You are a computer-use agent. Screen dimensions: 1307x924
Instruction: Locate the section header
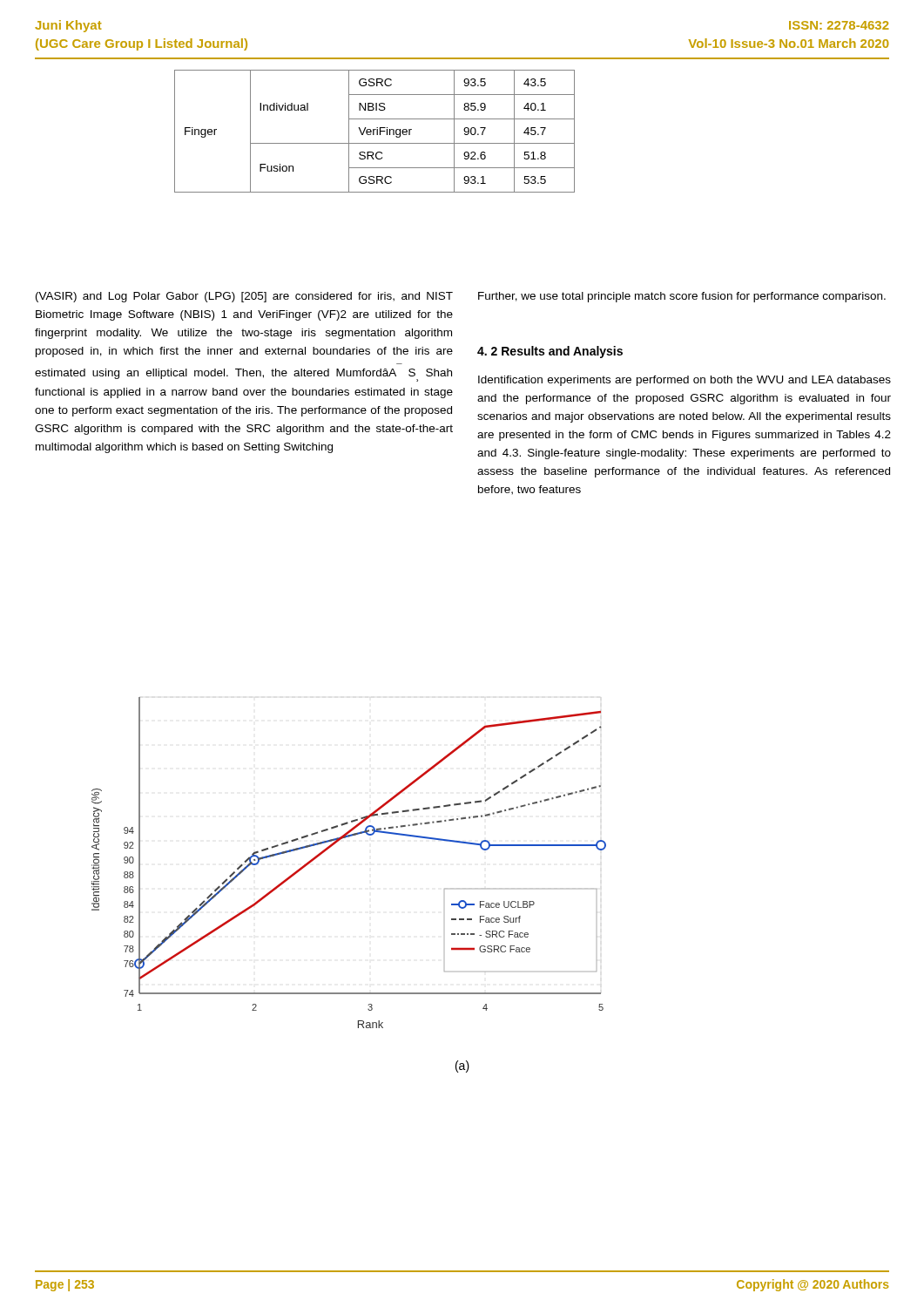[550, 351]
